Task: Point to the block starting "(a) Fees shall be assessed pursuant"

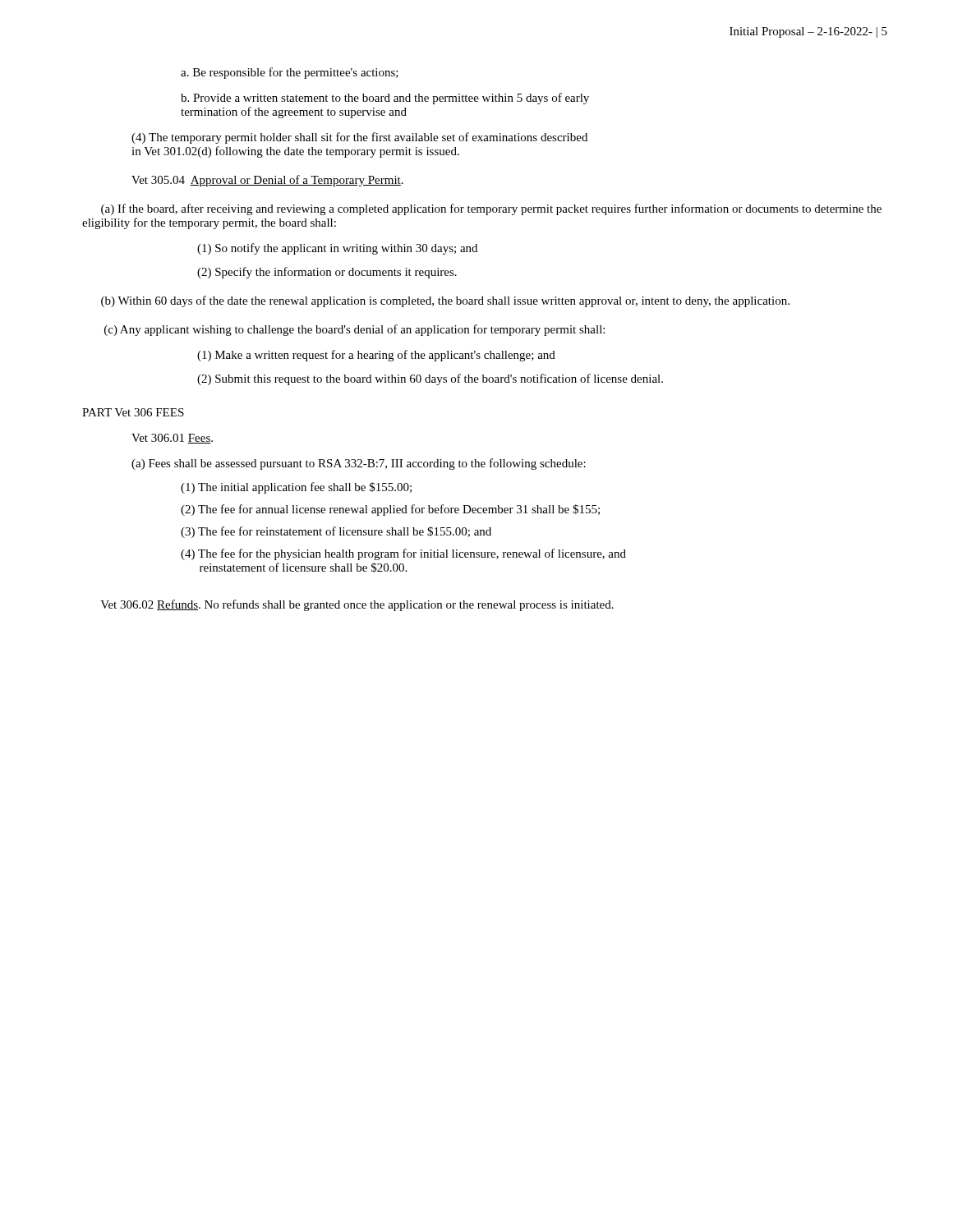Action: (x=359, y=463)
